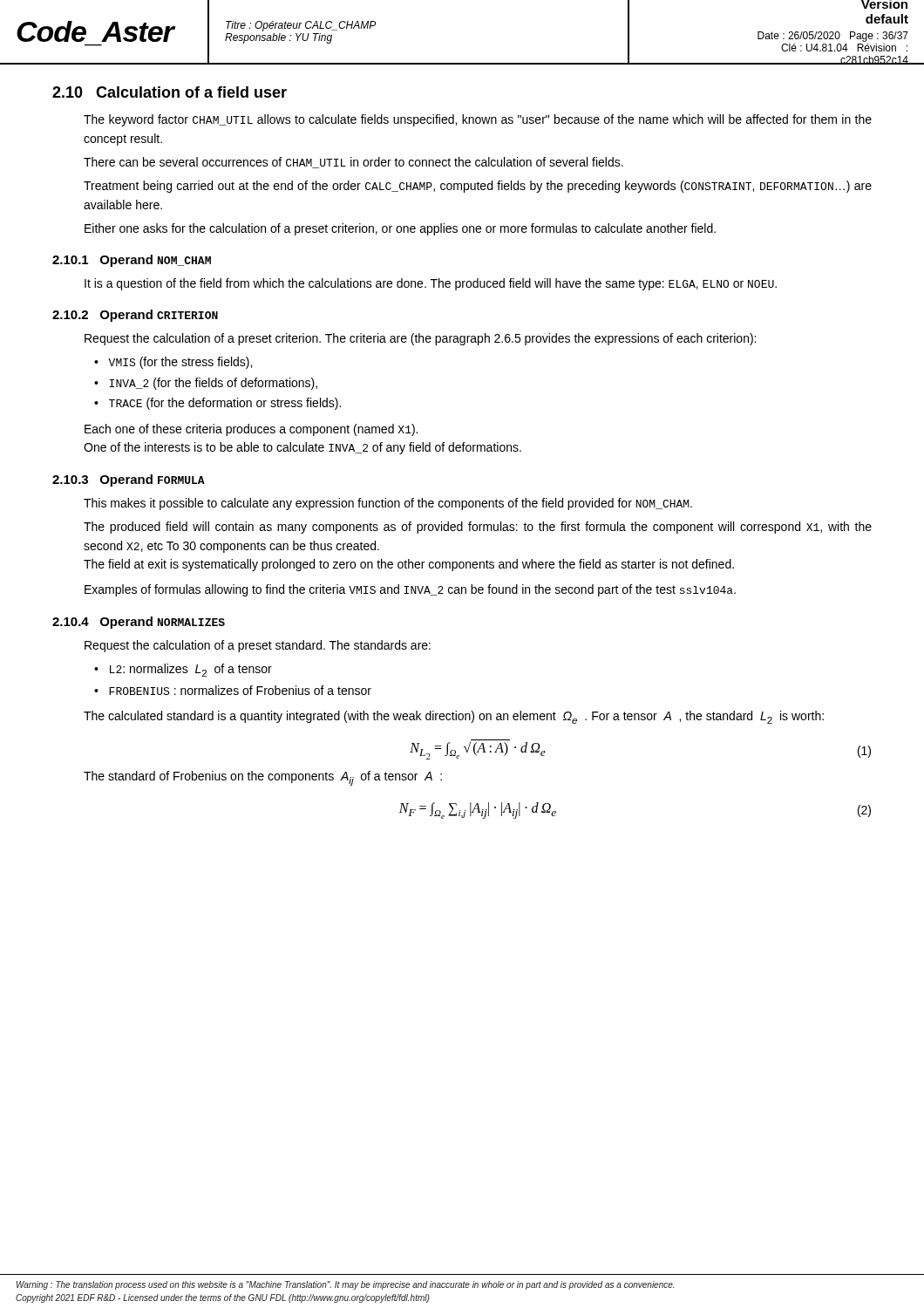This screenshot has height=1308, width=924.
Task: Click the passage that begins "• VMIS (for"
Action: tap(174, 362)
